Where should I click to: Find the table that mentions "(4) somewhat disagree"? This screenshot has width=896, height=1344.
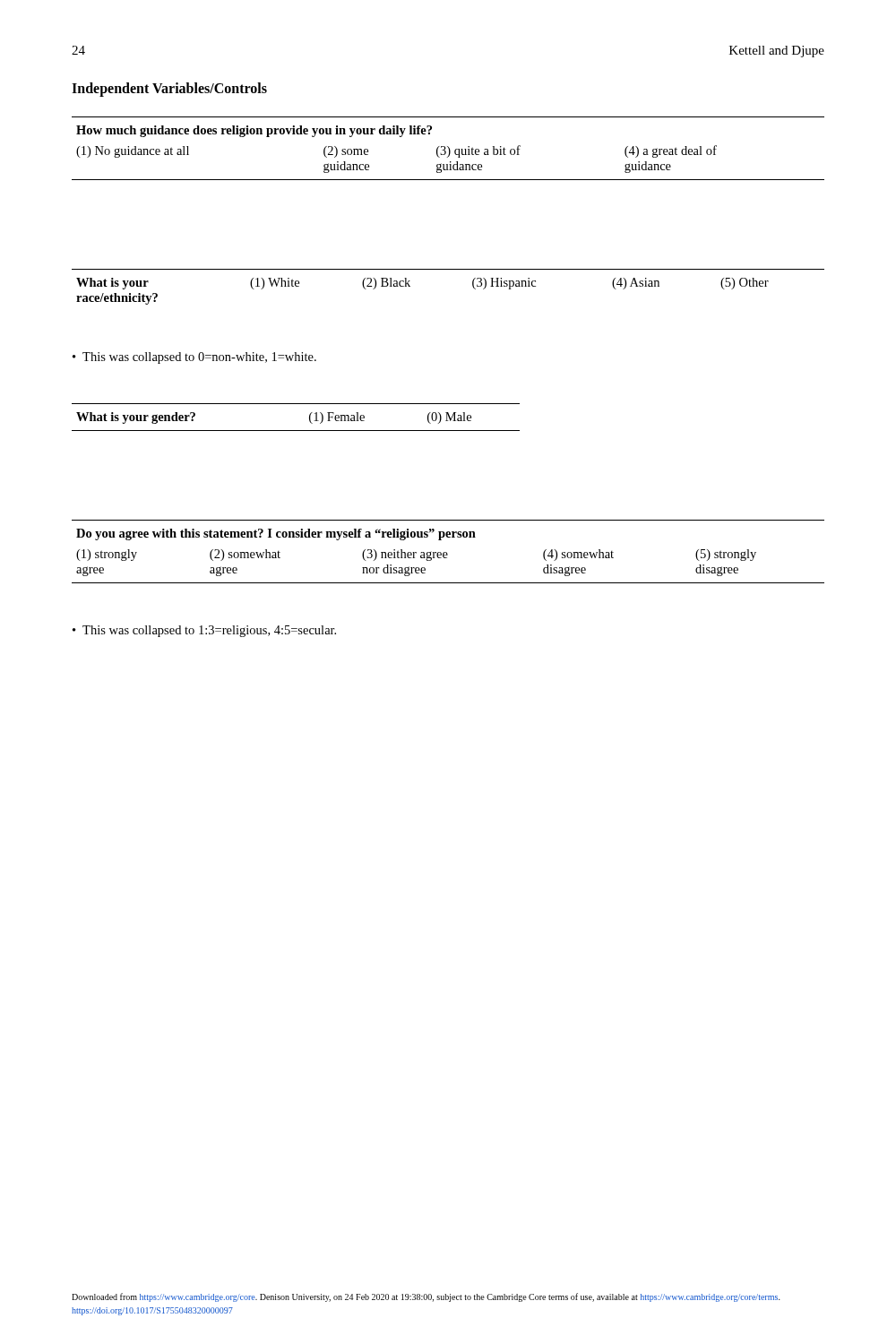pos(448,552)
